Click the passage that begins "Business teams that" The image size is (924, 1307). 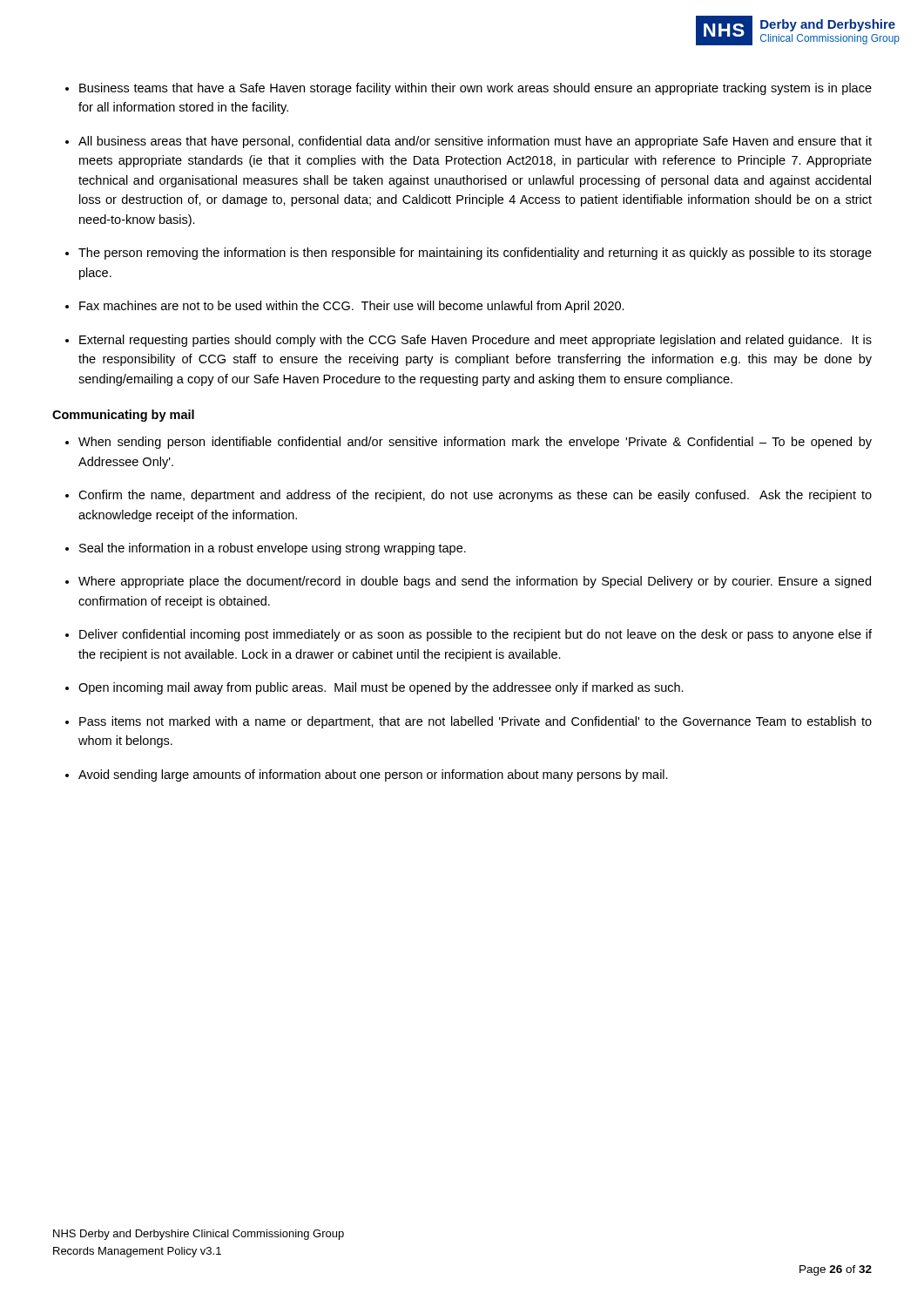(475, 98)
